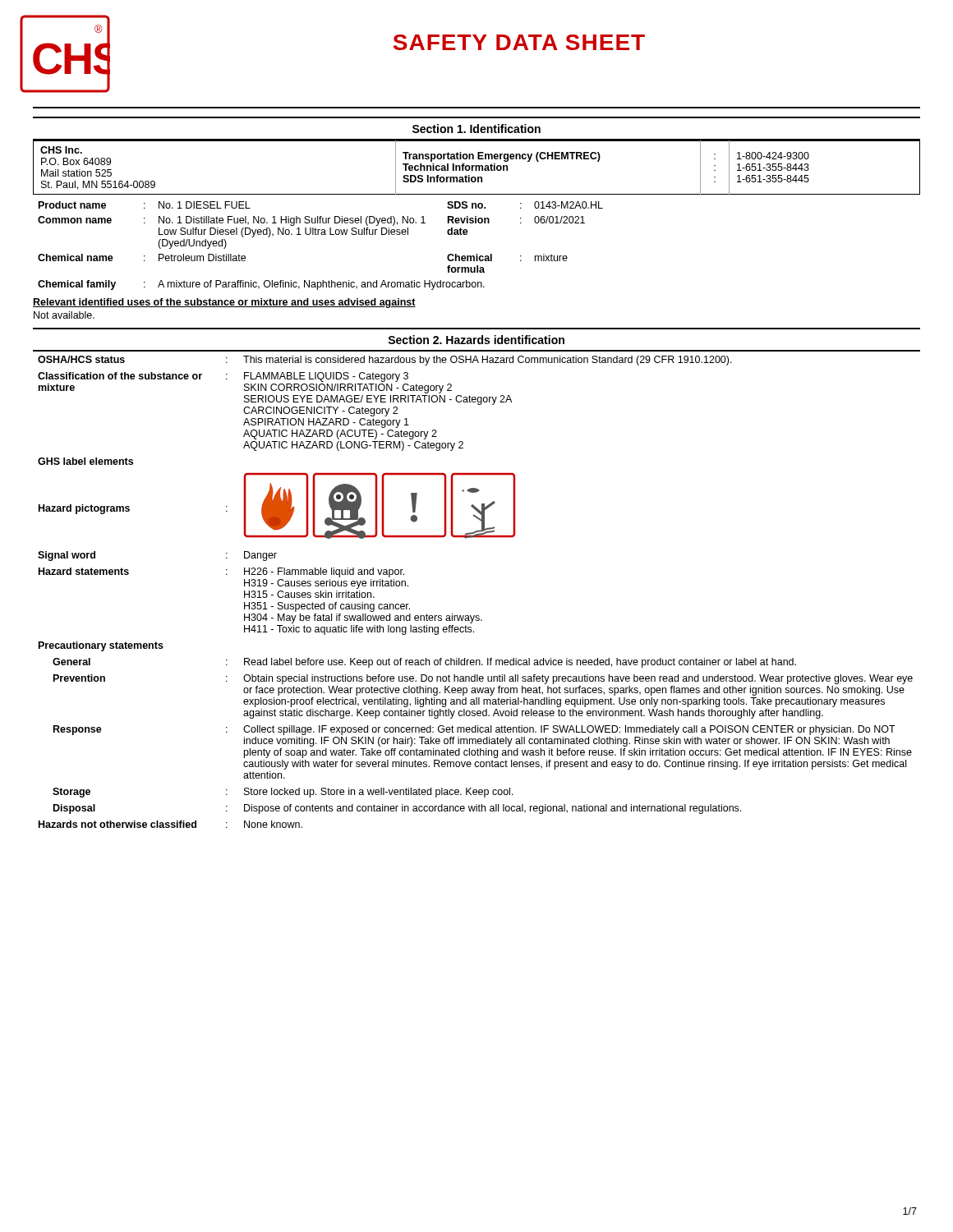
Task: Click on the text starting "Not available."
Action: click(64, 315)
